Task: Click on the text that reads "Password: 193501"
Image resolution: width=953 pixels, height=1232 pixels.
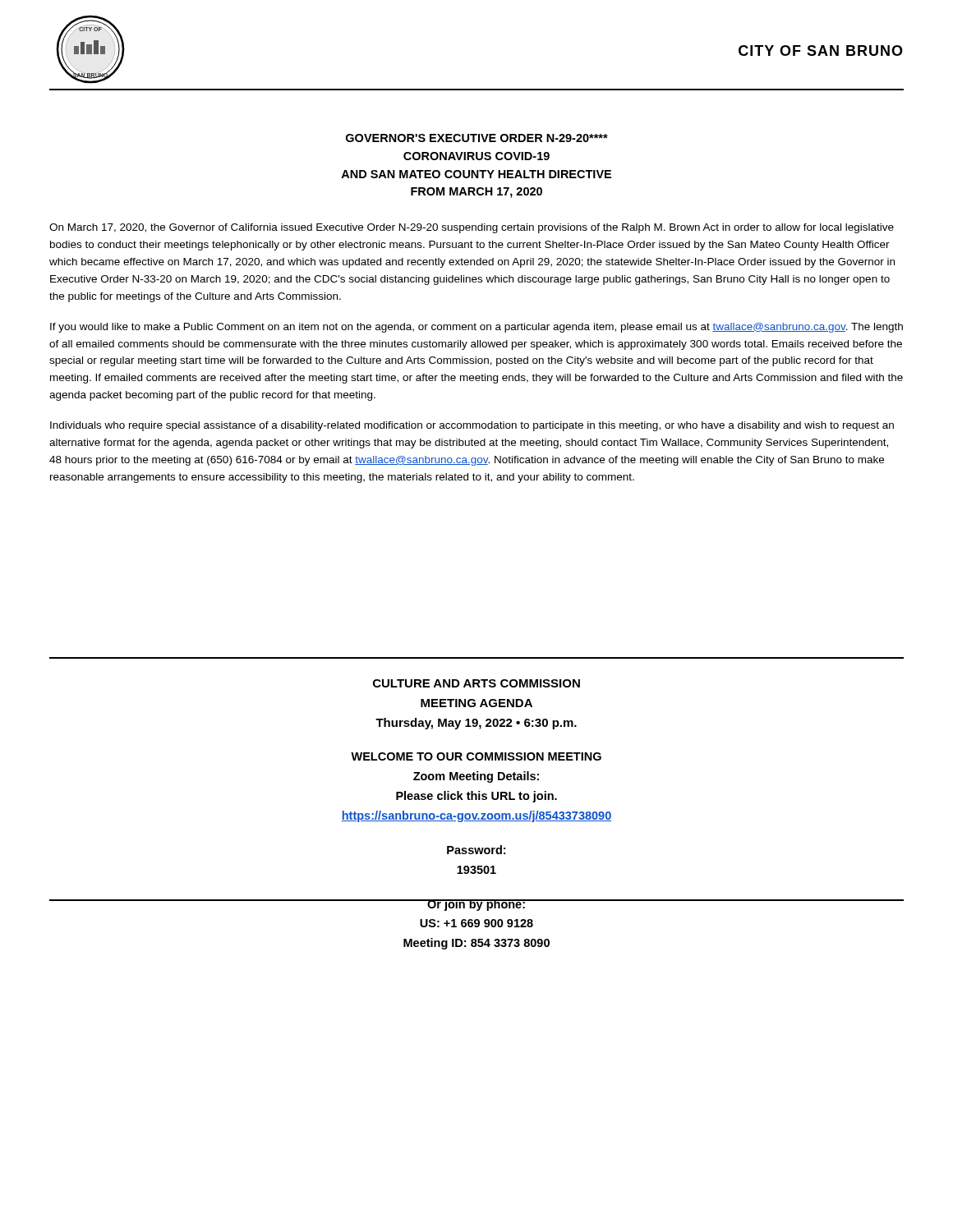Action: 476,860
